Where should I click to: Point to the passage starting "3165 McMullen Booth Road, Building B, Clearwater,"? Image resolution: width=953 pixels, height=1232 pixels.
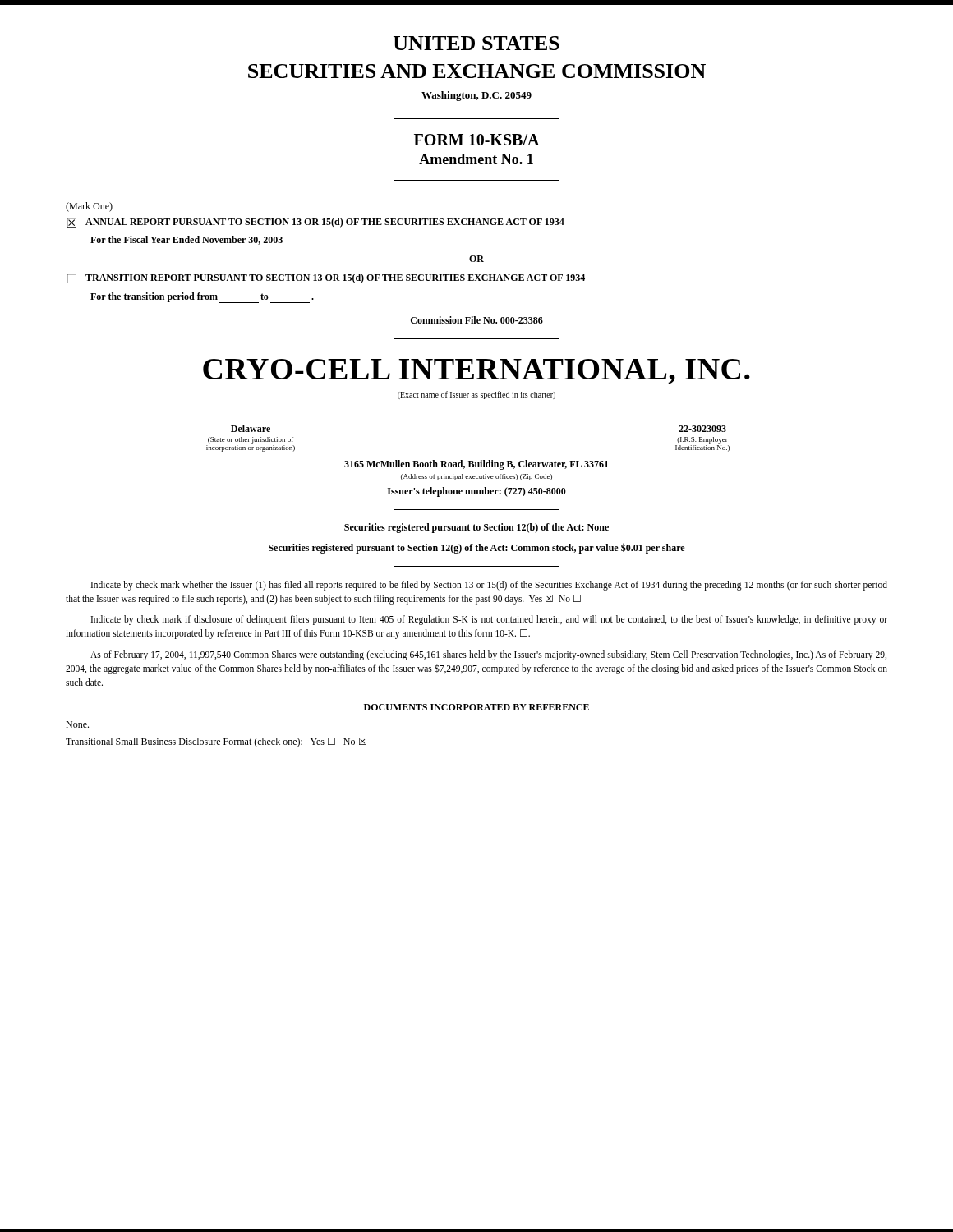pos(476,469)
